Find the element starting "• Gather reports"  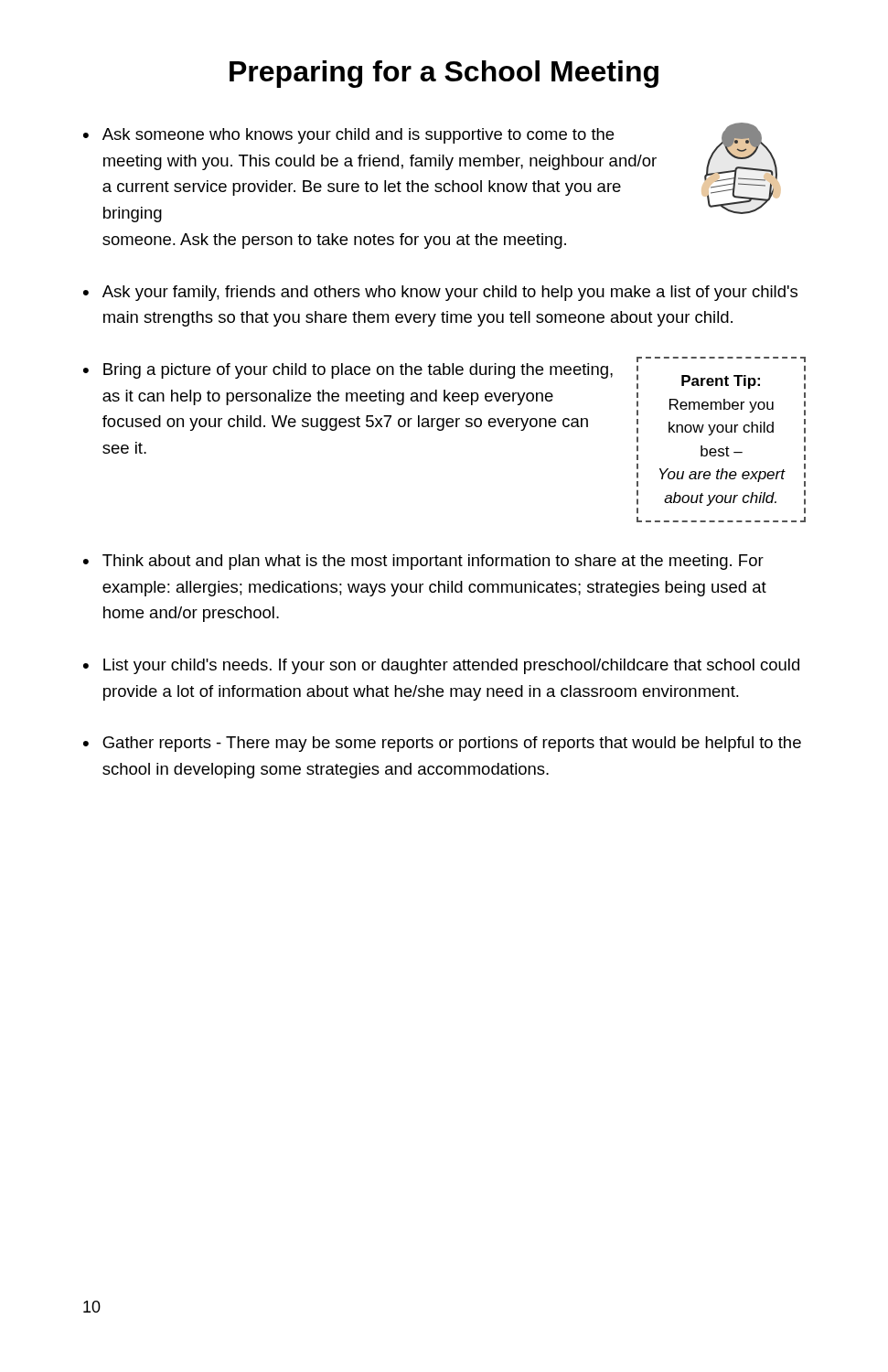[x=444, y=756]
